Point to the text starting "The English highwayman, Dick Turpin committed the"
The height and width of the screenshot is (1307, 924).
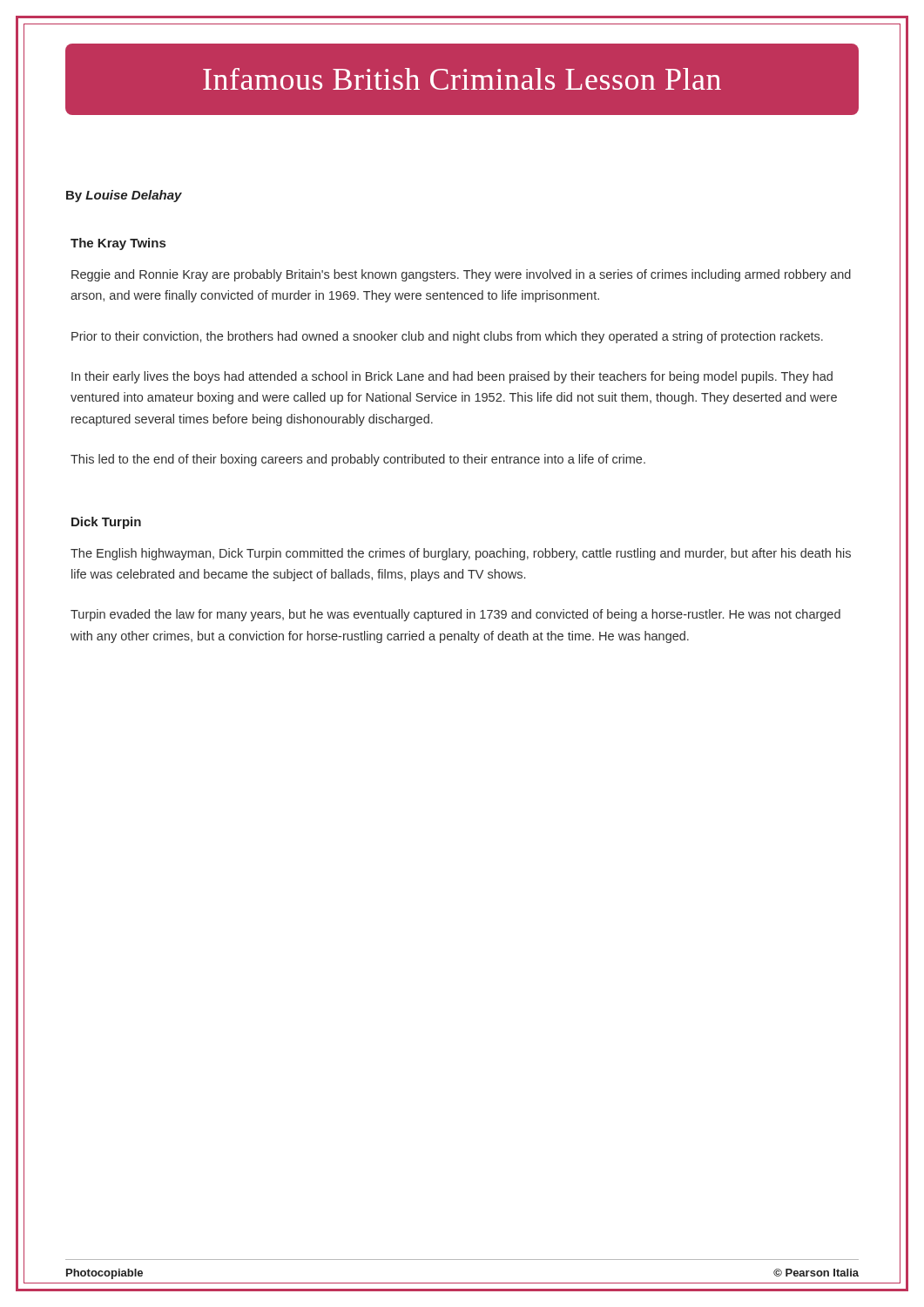click(x=461, y=564)
